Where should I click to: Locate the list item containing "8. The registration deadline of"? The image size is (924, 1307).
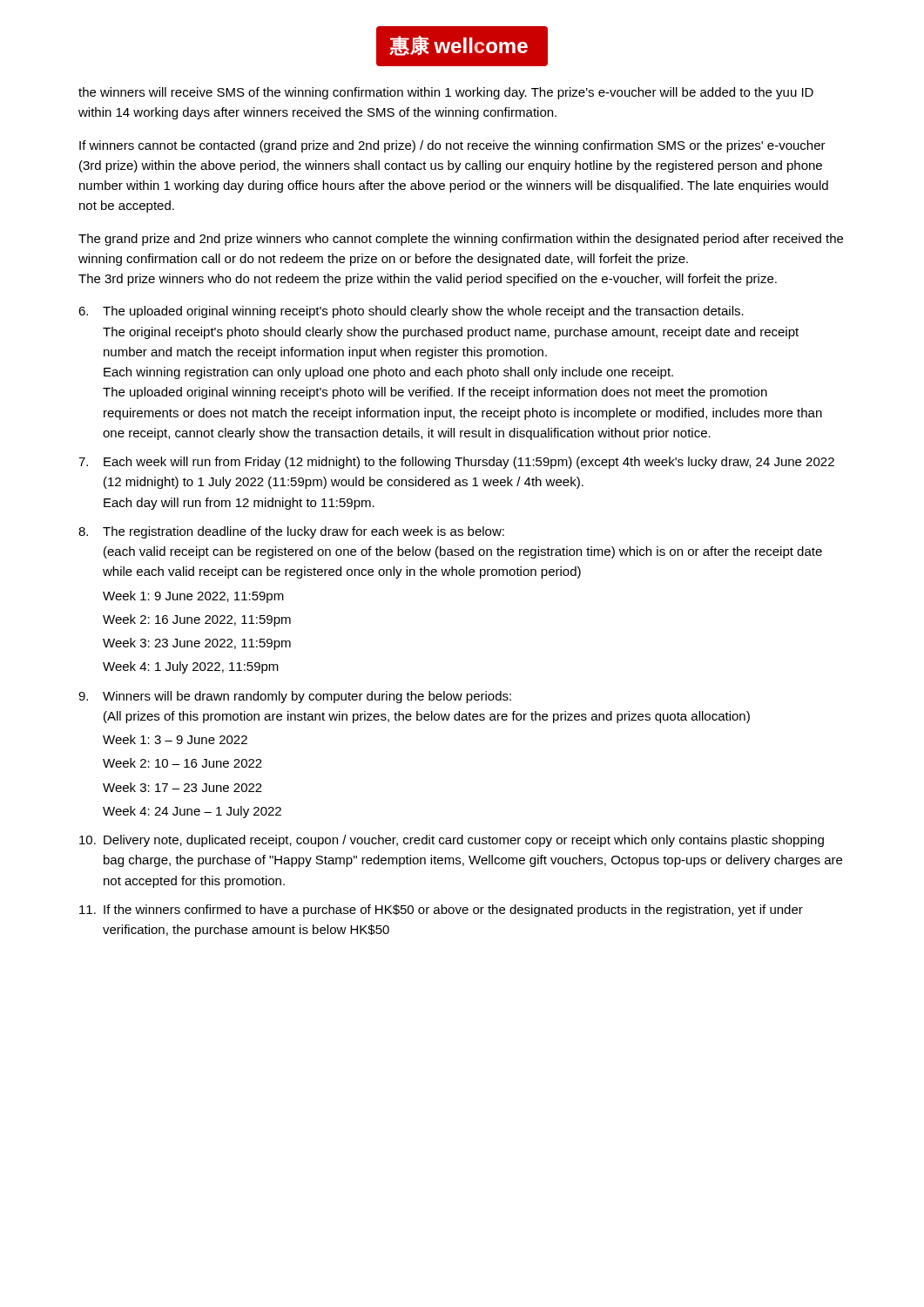(291, 532)
